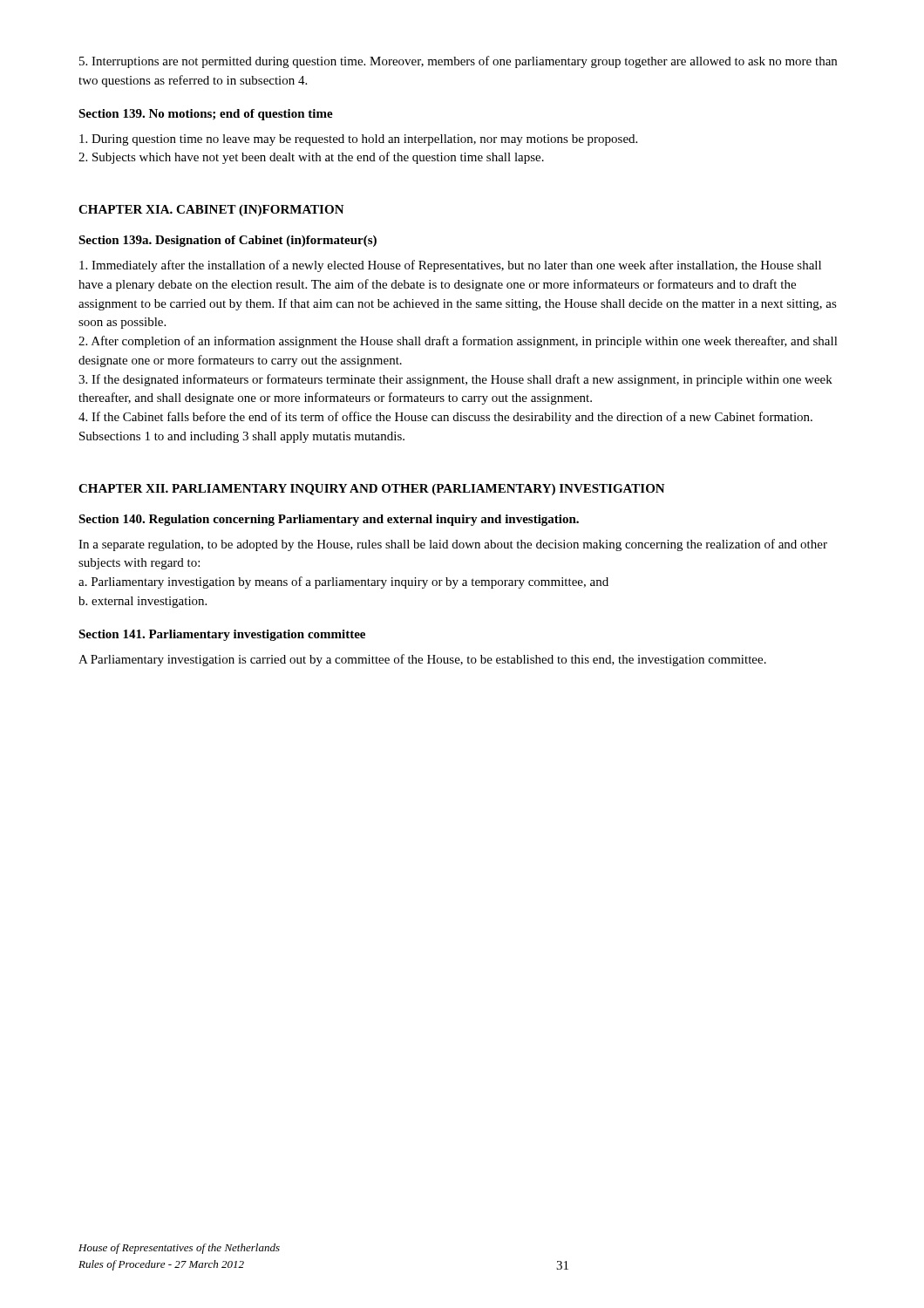Navigate to the text starting "In a separate regulation, to be adopted"

(462, 573)
